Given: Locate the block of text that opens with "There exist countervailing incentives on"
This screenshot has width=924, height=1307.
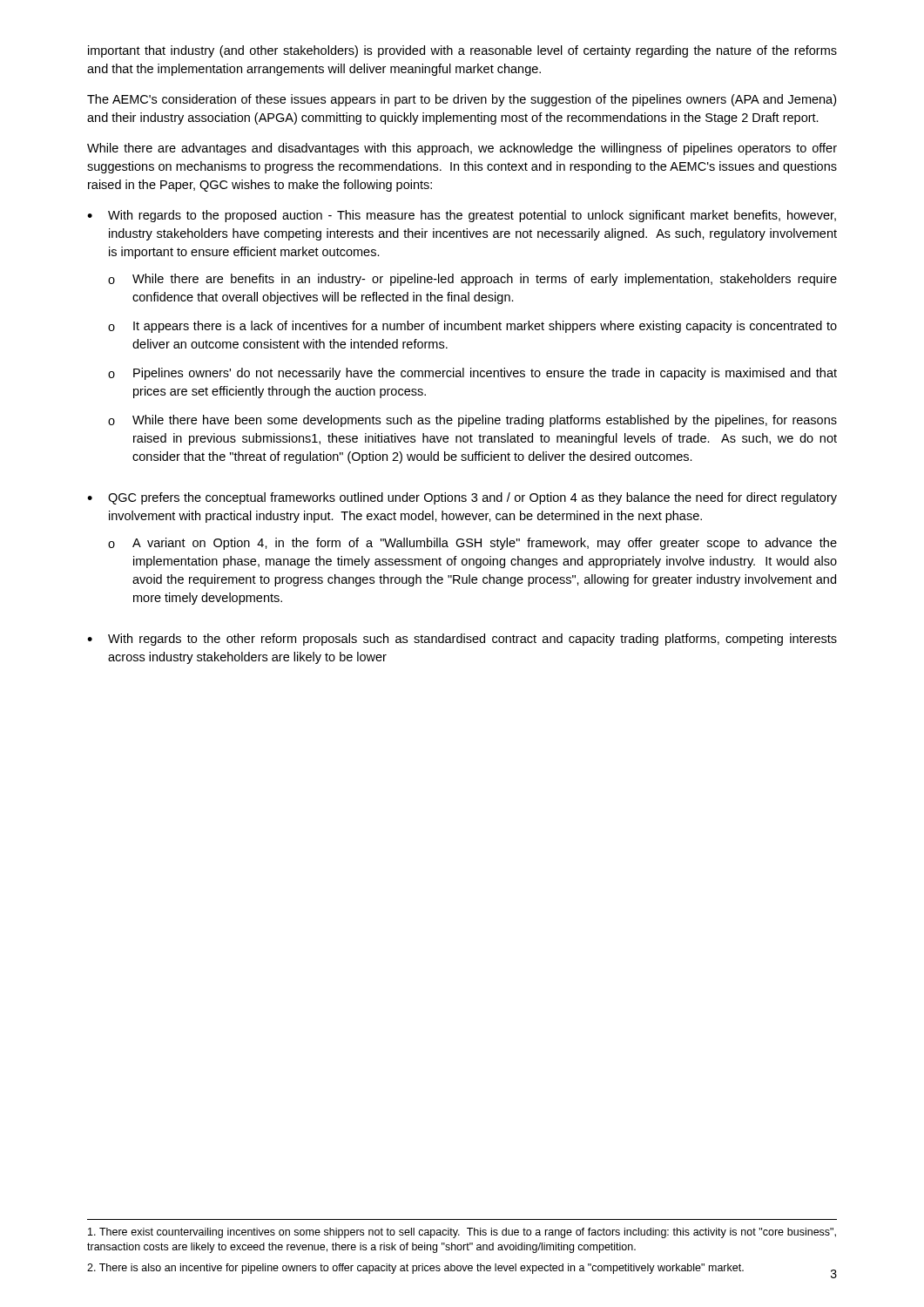Looking at the screenshot, I should tap(462, 1239).
